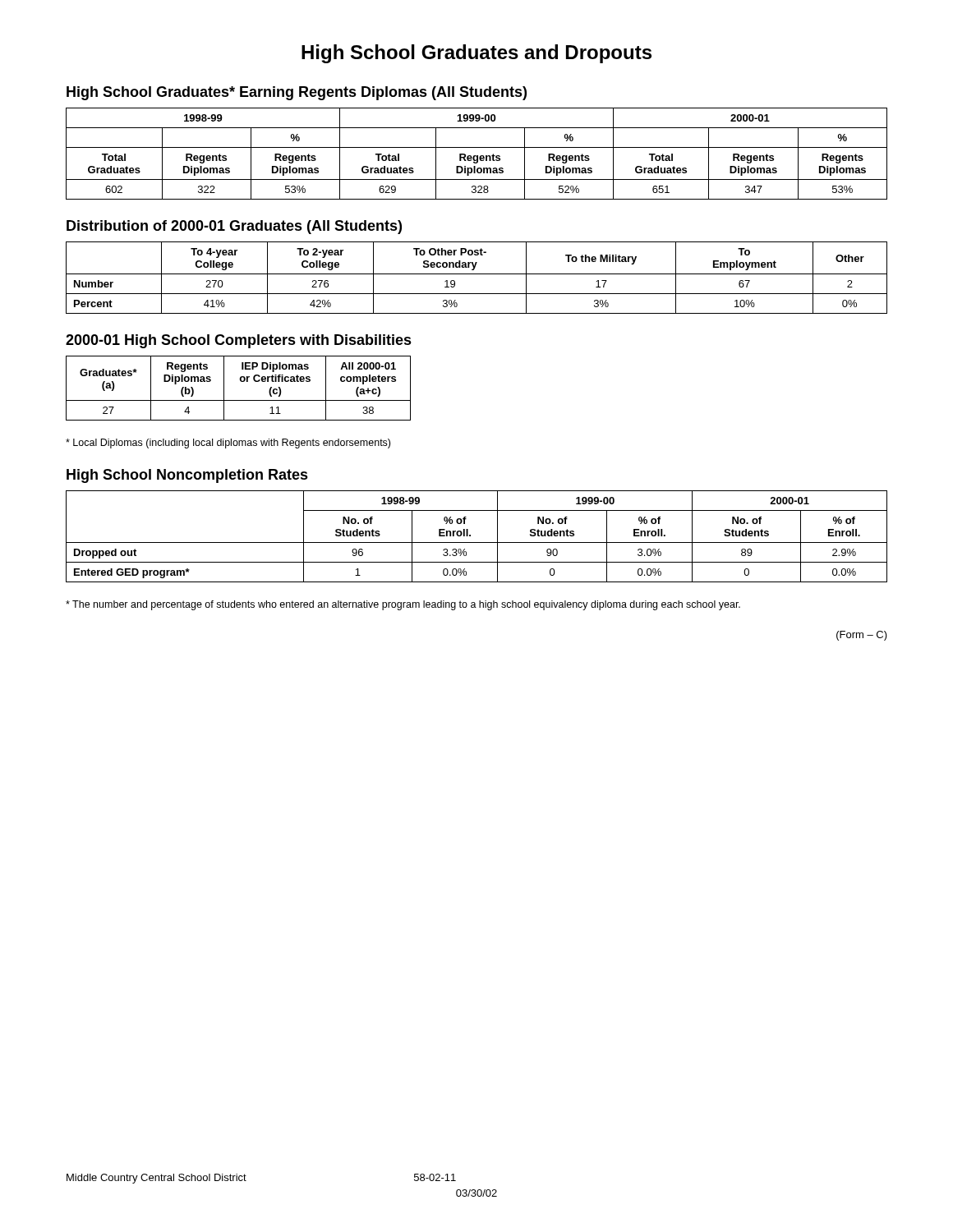Find the block on this page that starts "The number and percentage of students who entered"
953x1232 pixels.
pyautogui.click(x=476, y=604)
